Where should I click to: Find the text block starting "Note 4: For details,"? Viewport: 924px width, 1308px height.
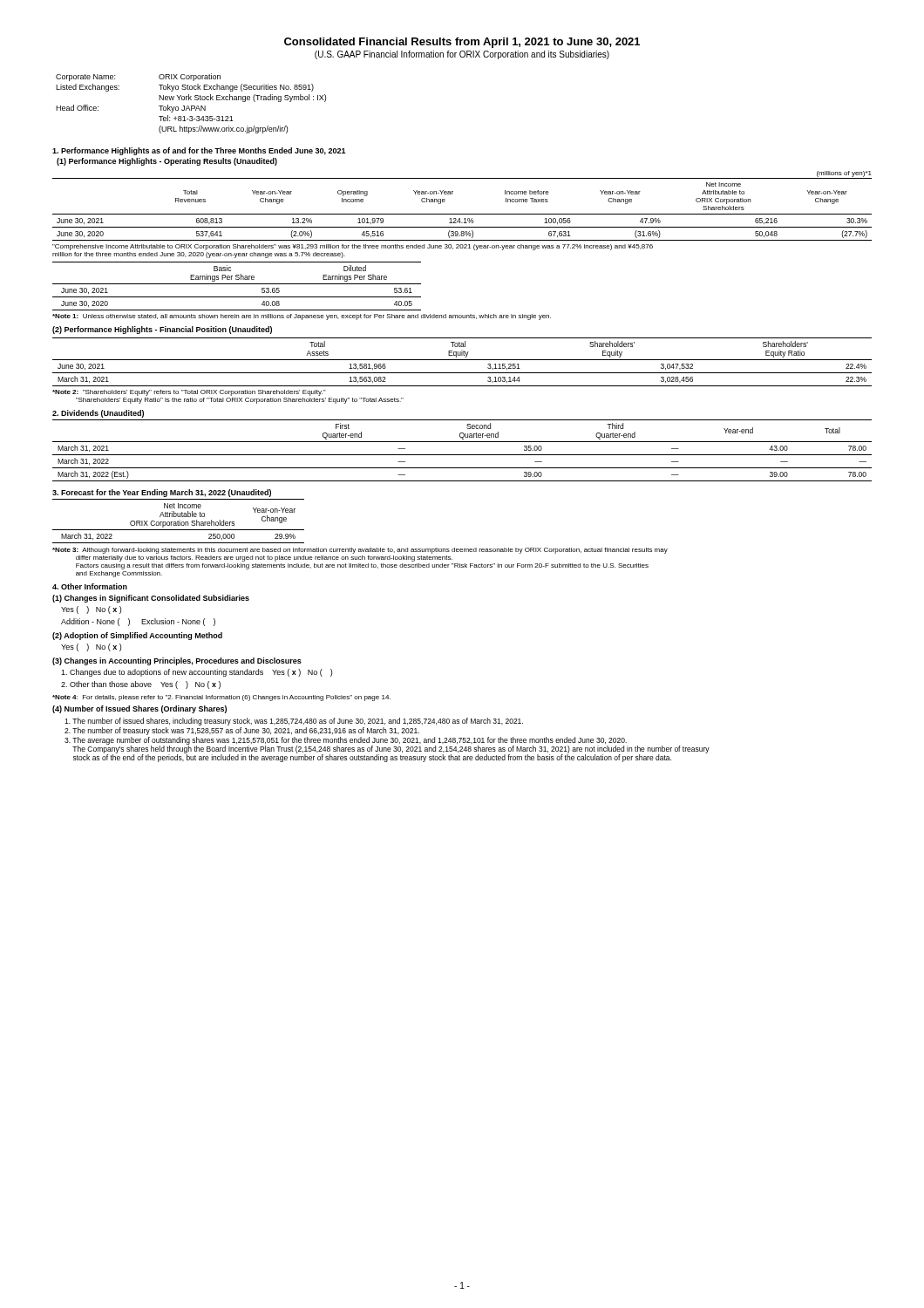[221, 698]
